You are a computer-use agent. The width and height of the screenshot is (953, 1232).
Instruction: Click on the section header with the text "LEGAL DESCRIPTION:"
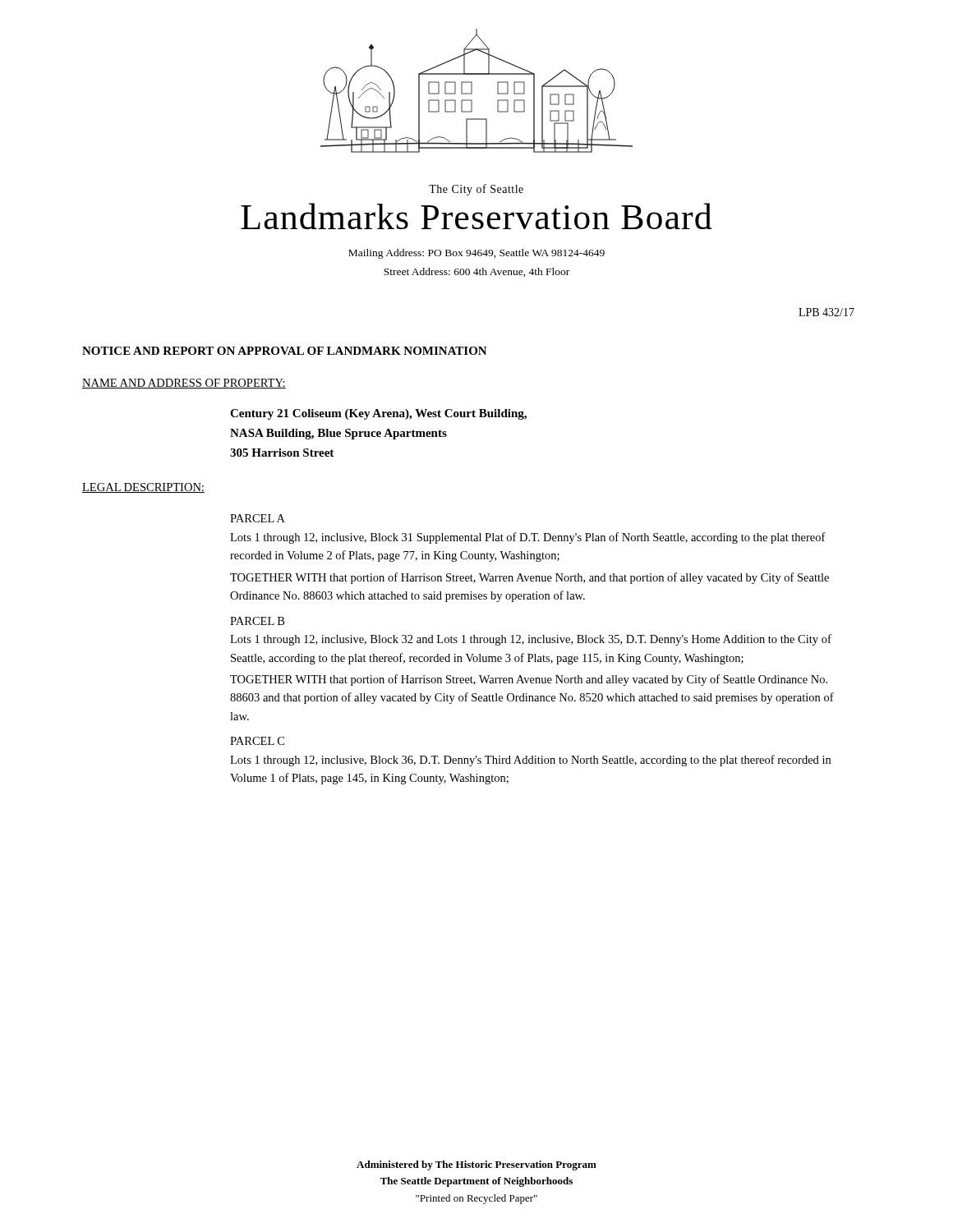tap(143, 487)
